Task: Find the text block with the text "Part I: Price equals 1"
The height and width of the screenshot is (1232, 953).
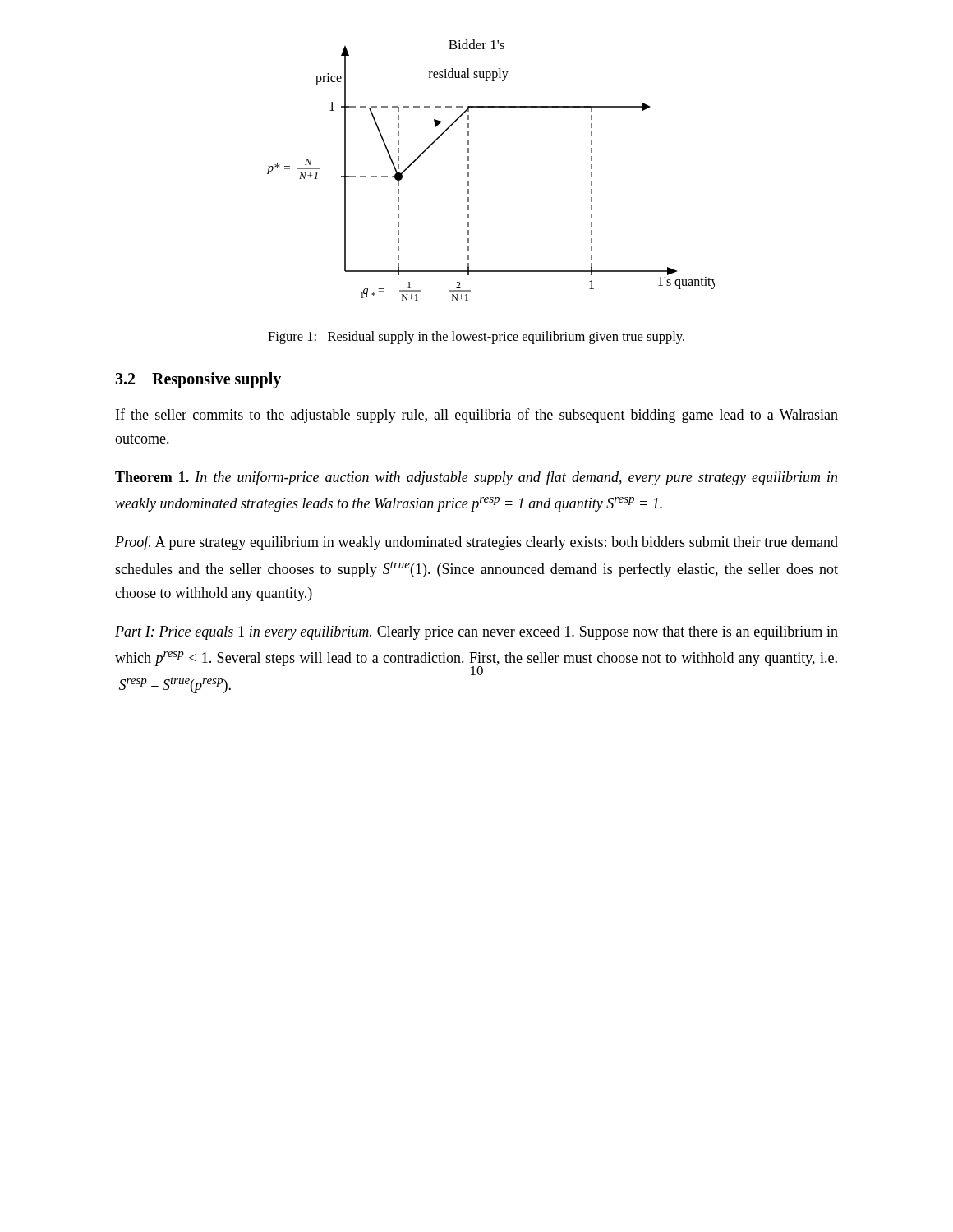Action: click(x=476, y=658)
